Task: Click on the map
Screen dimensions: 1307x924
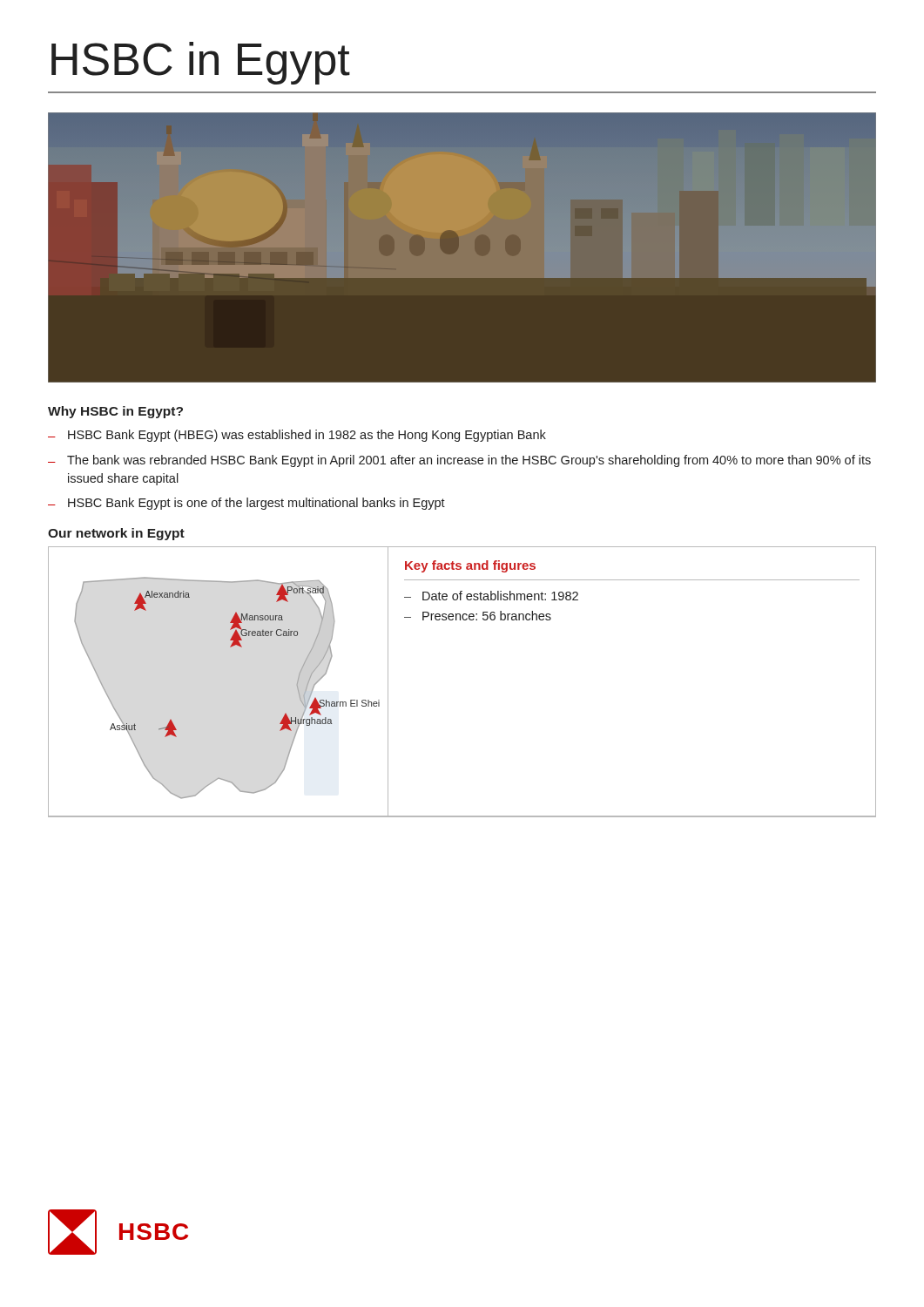Action: click(x=219, y=681)
